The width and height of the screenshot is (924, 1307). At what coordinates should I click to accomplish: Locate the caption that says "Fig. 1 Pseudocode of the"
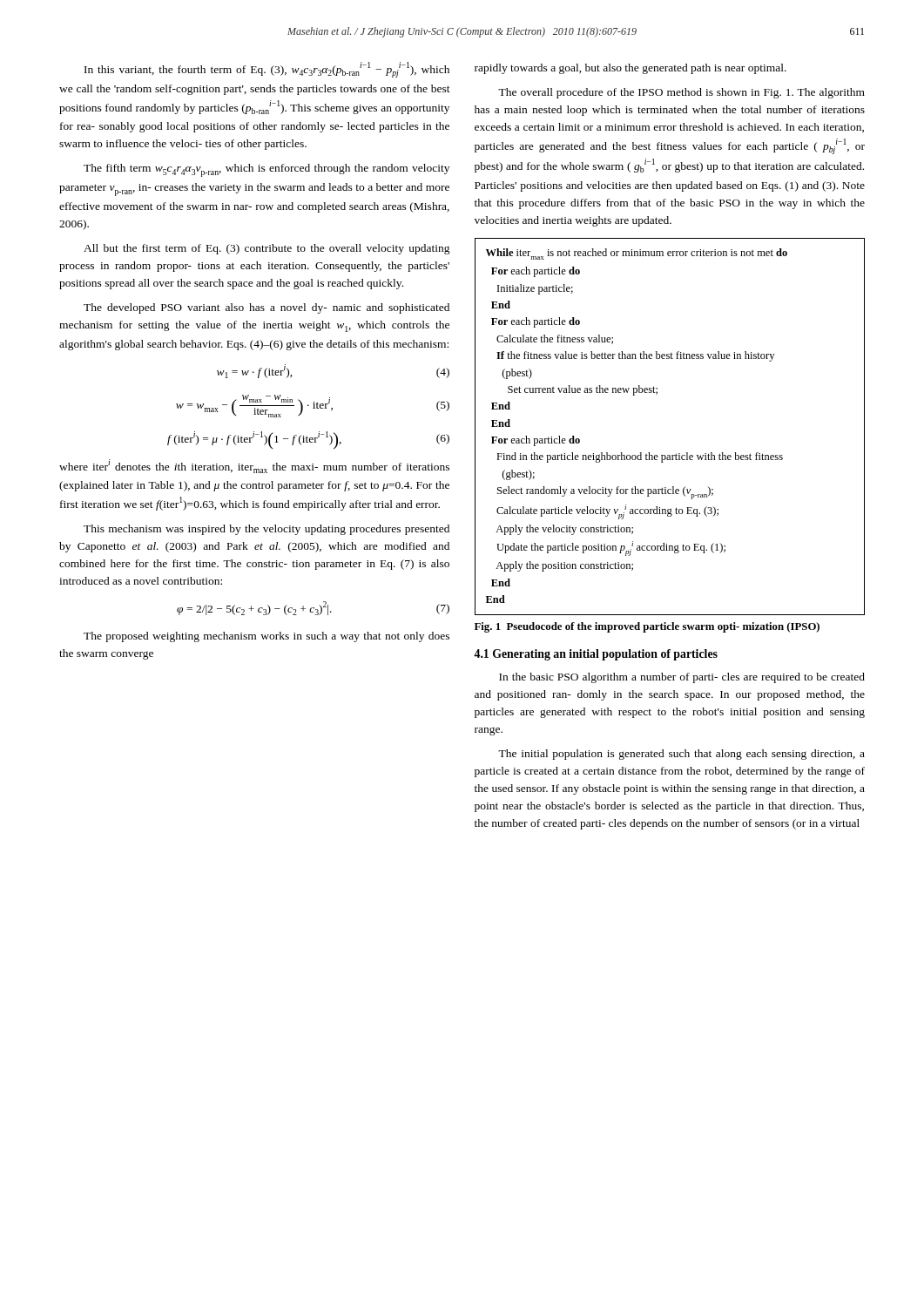[x=647, y=627]
